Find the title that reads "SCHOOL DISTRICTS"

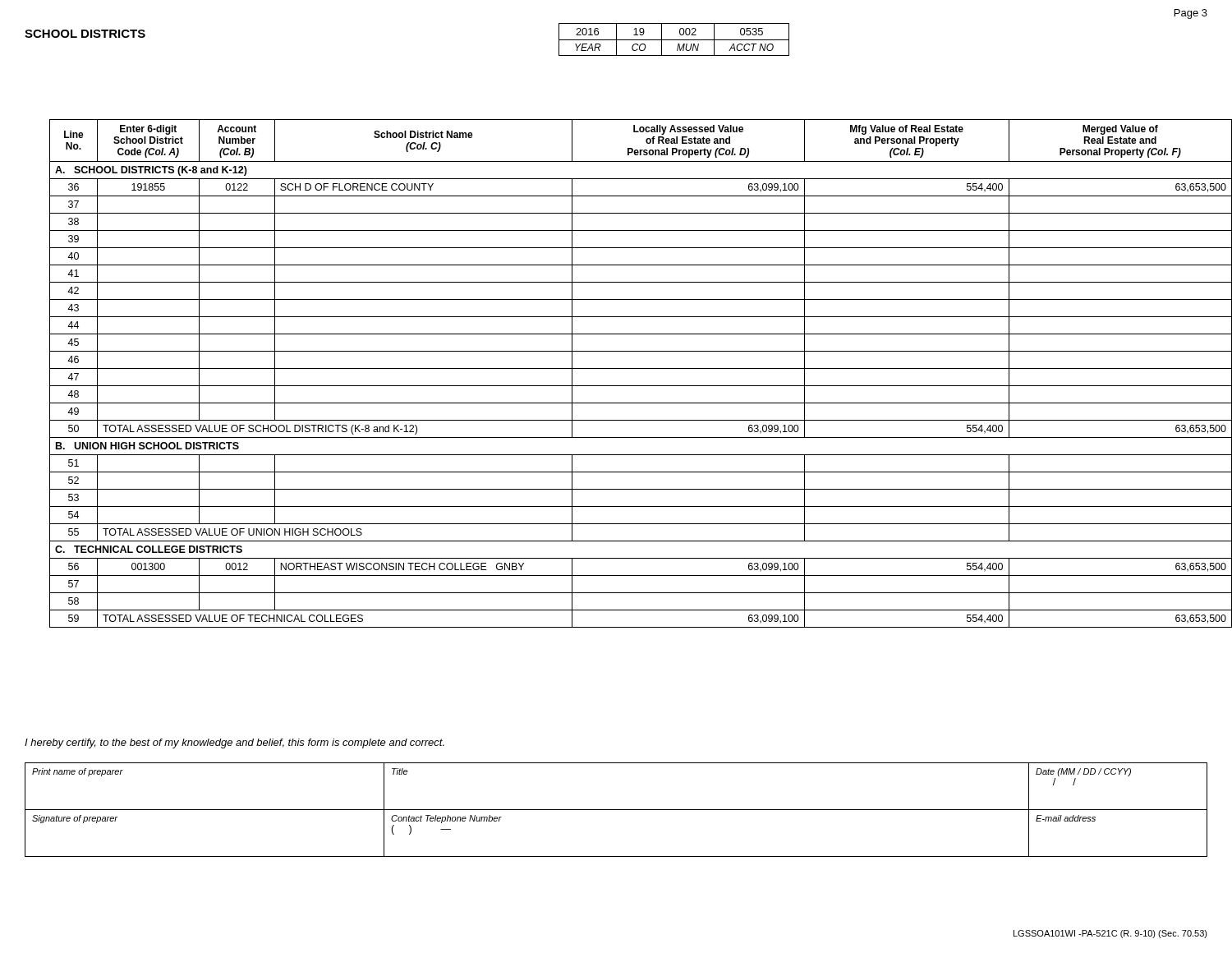point(85,33)
